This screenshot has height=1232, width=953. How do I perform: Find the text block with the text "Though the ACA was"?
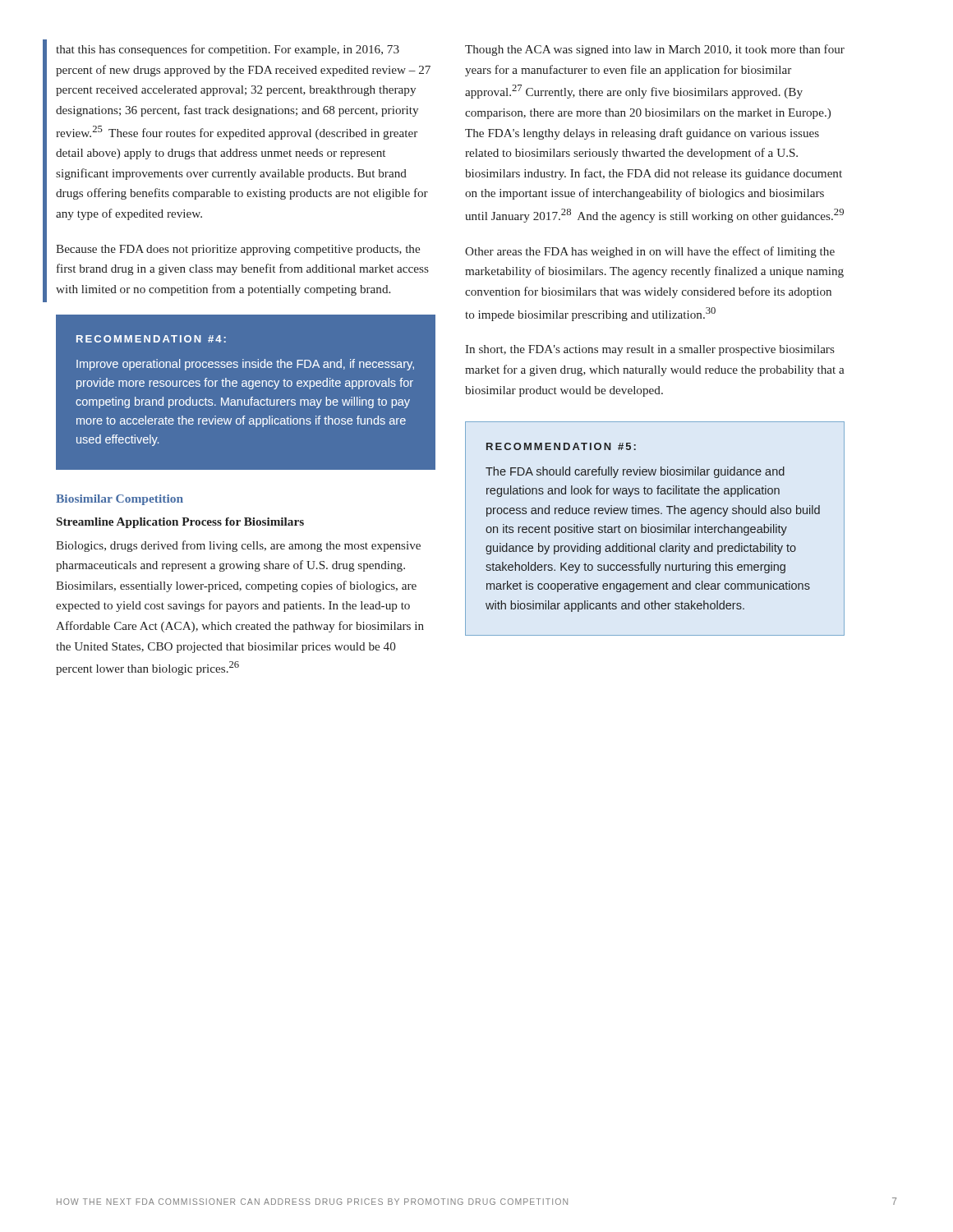pyautogui.click(x=655, y=132)
